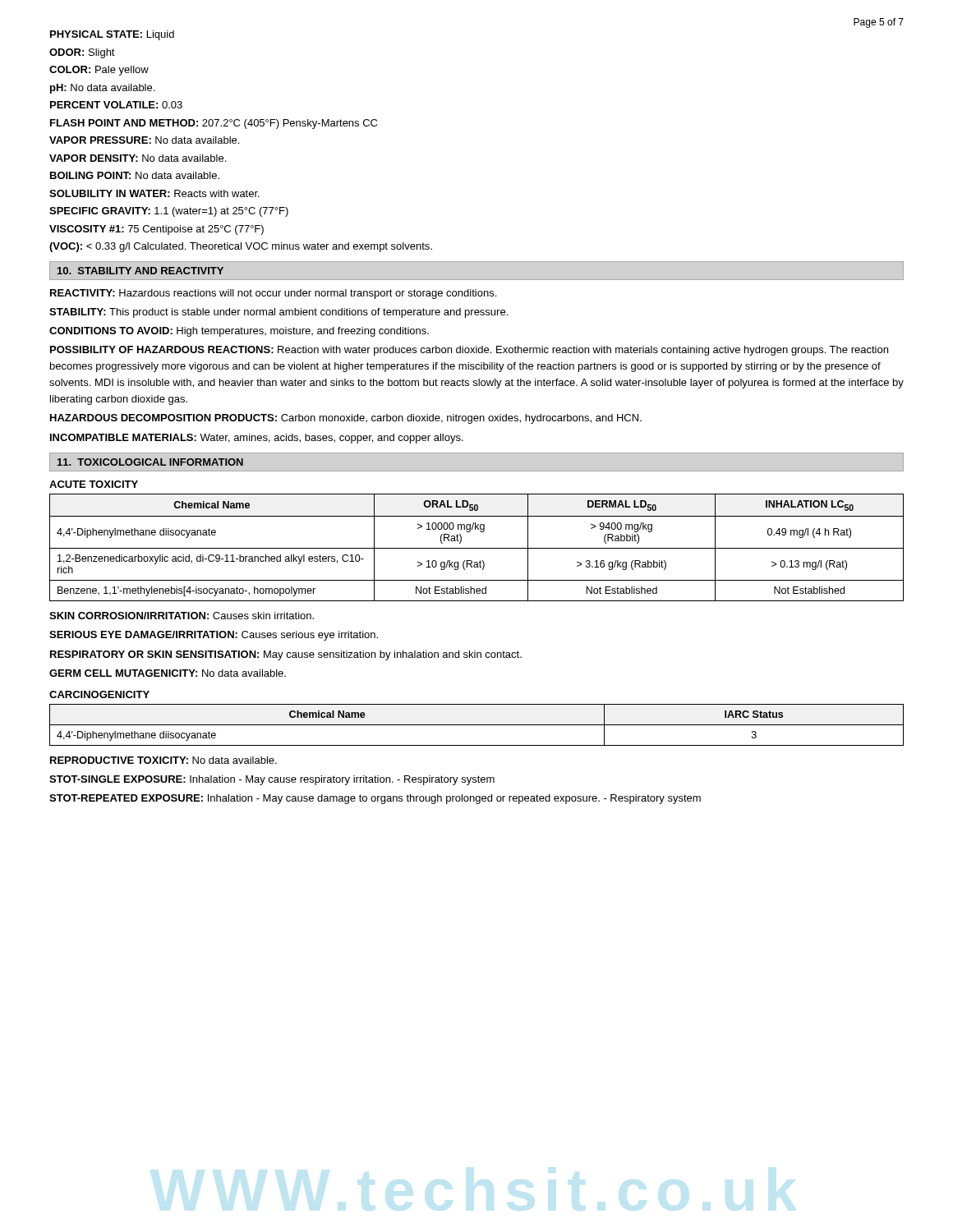Find the text block that says "RESPIRATORY OR SKIN SENSITISATION: May cause sensitization by"
Screen dimensions: 1232x953
(x=476, y=654)
